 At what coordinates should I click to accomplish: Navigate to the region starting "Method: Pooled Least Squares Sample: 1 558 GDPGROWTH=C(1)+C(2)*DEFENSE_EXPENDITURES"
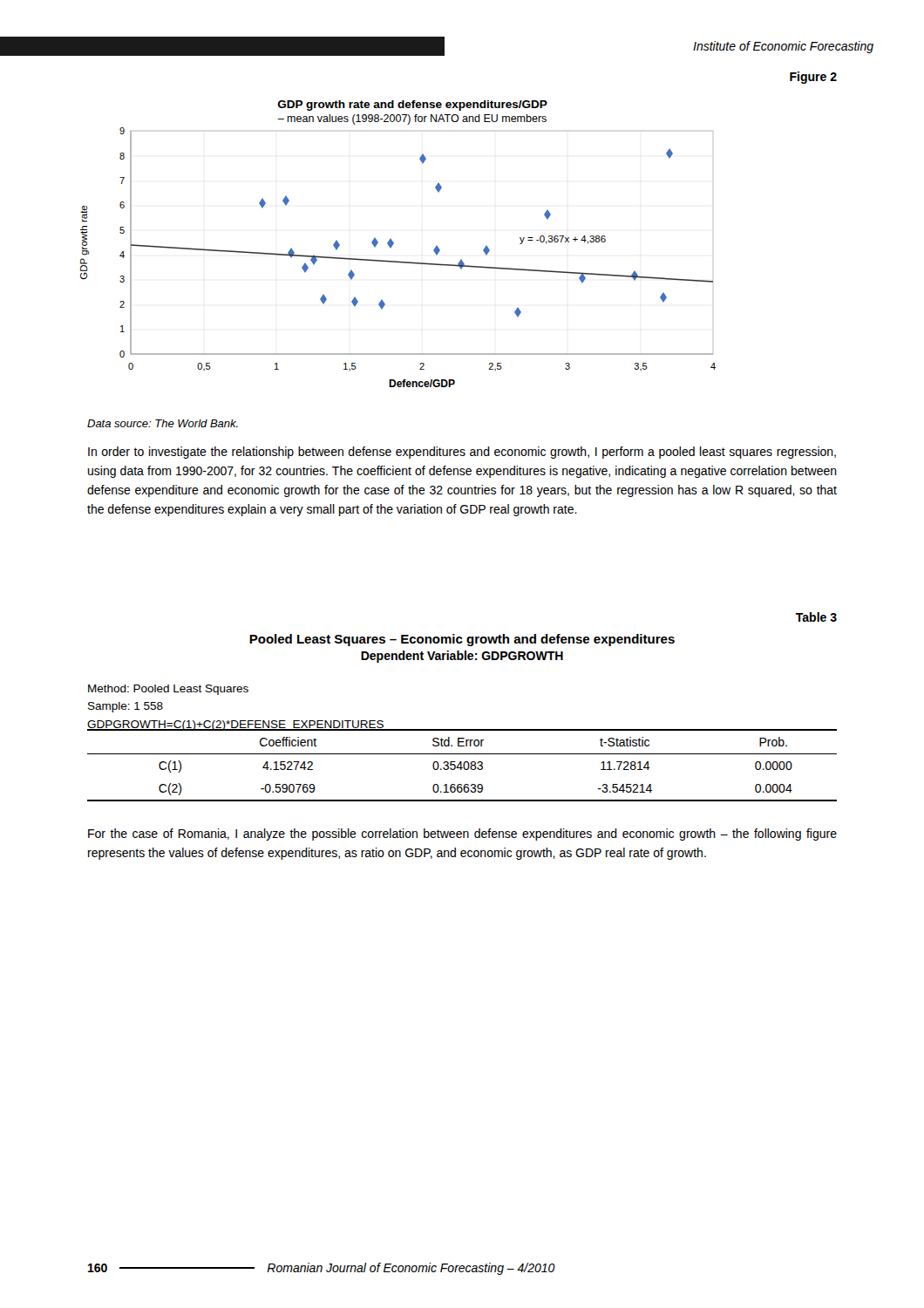[168, 690]
